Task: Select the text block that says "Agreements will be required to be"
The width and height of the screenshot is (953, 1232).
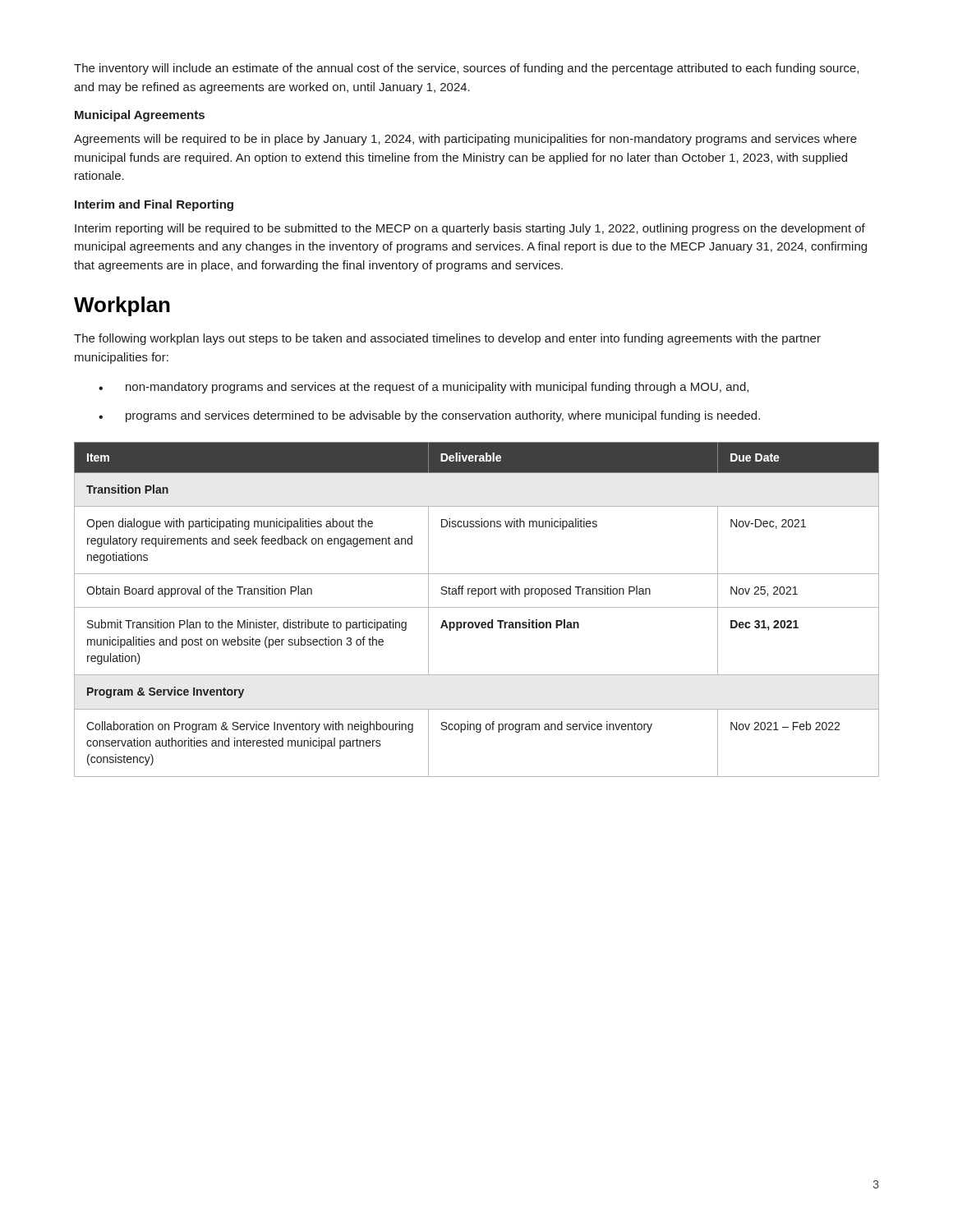Action: point(465,157)
